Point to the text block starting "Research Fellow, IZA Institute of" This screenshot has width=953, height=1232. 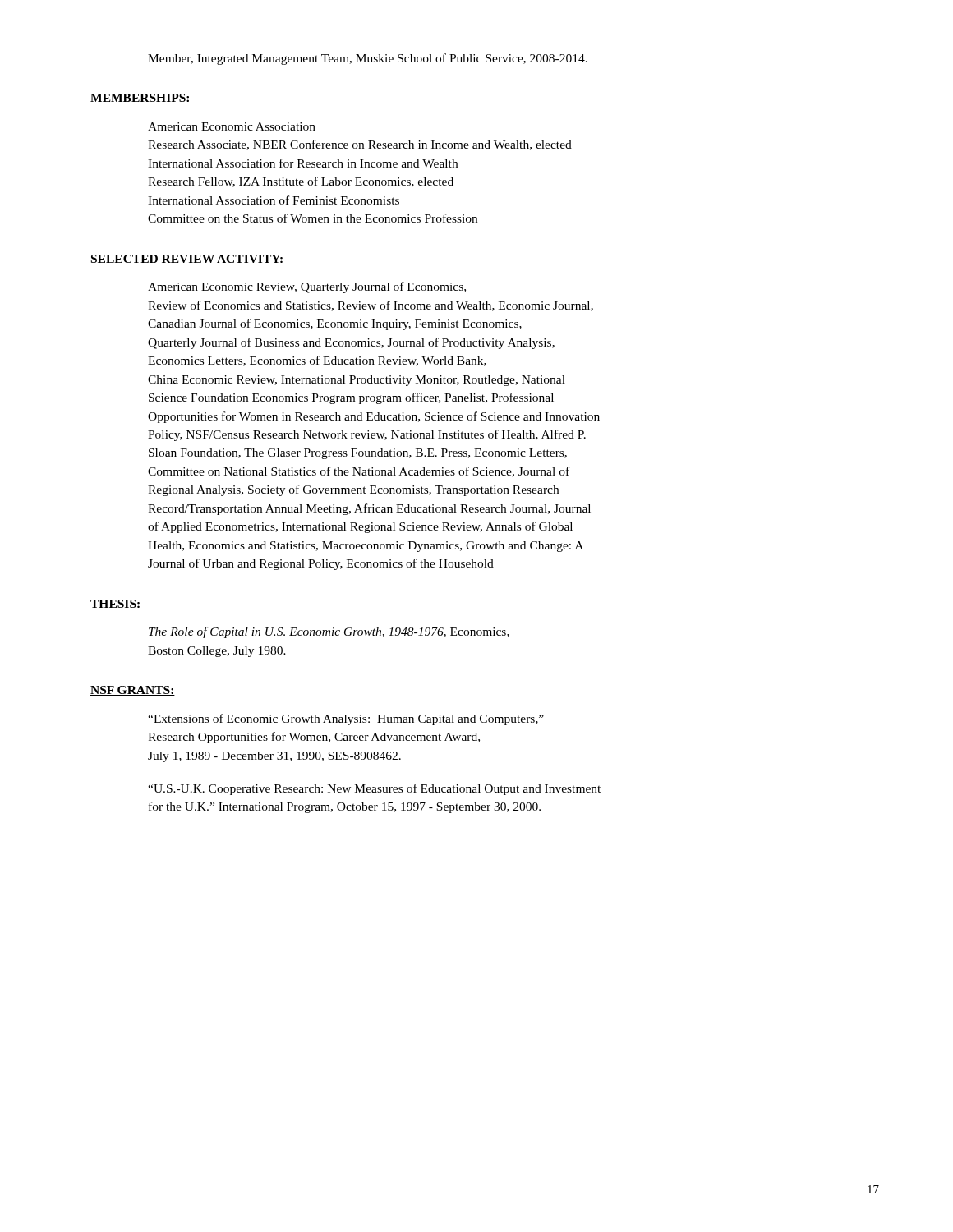point(301,181)
